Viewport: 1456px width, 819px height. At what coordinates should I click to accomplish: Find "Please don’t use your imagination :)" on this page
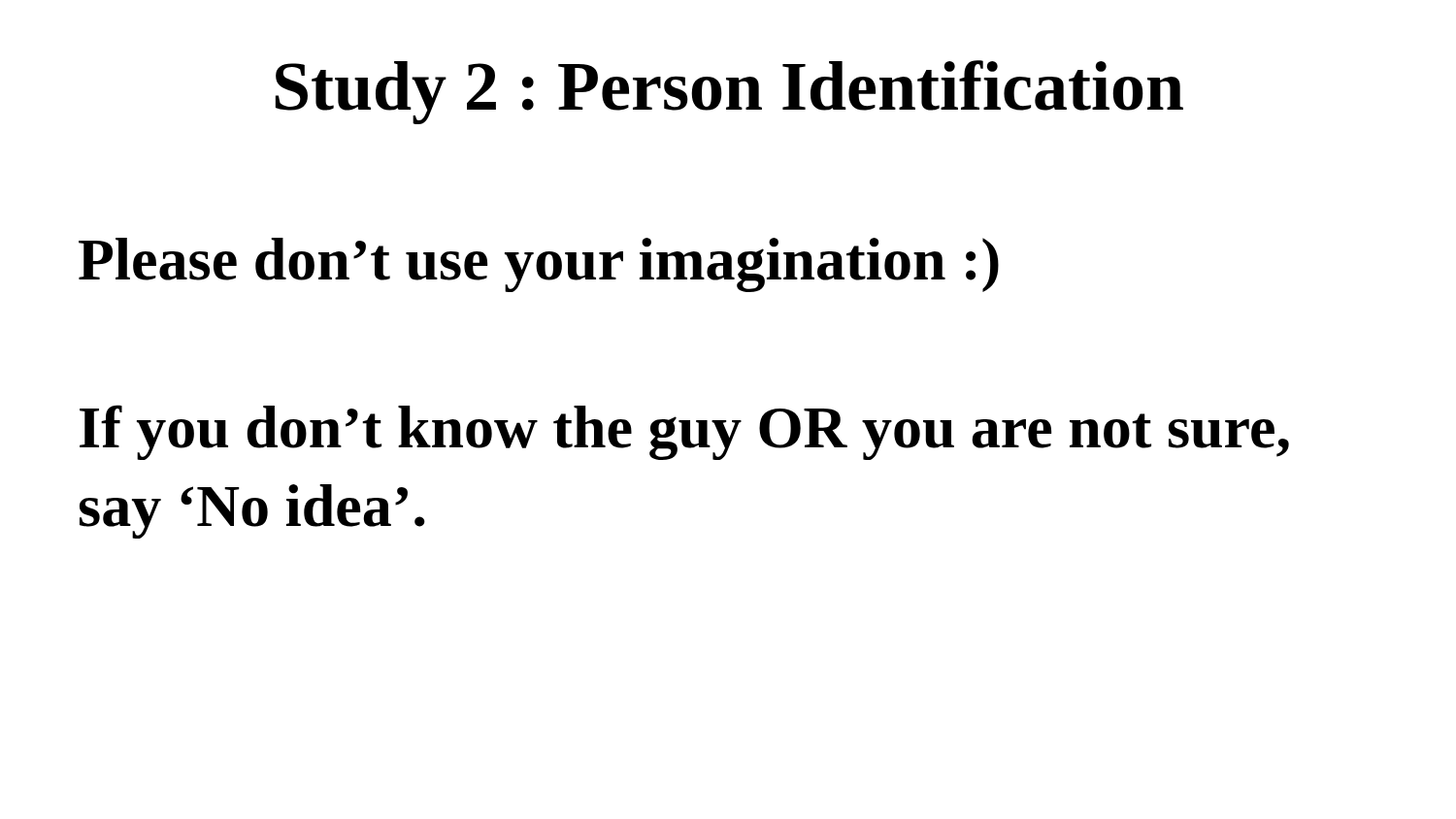(x=539, y=259)
